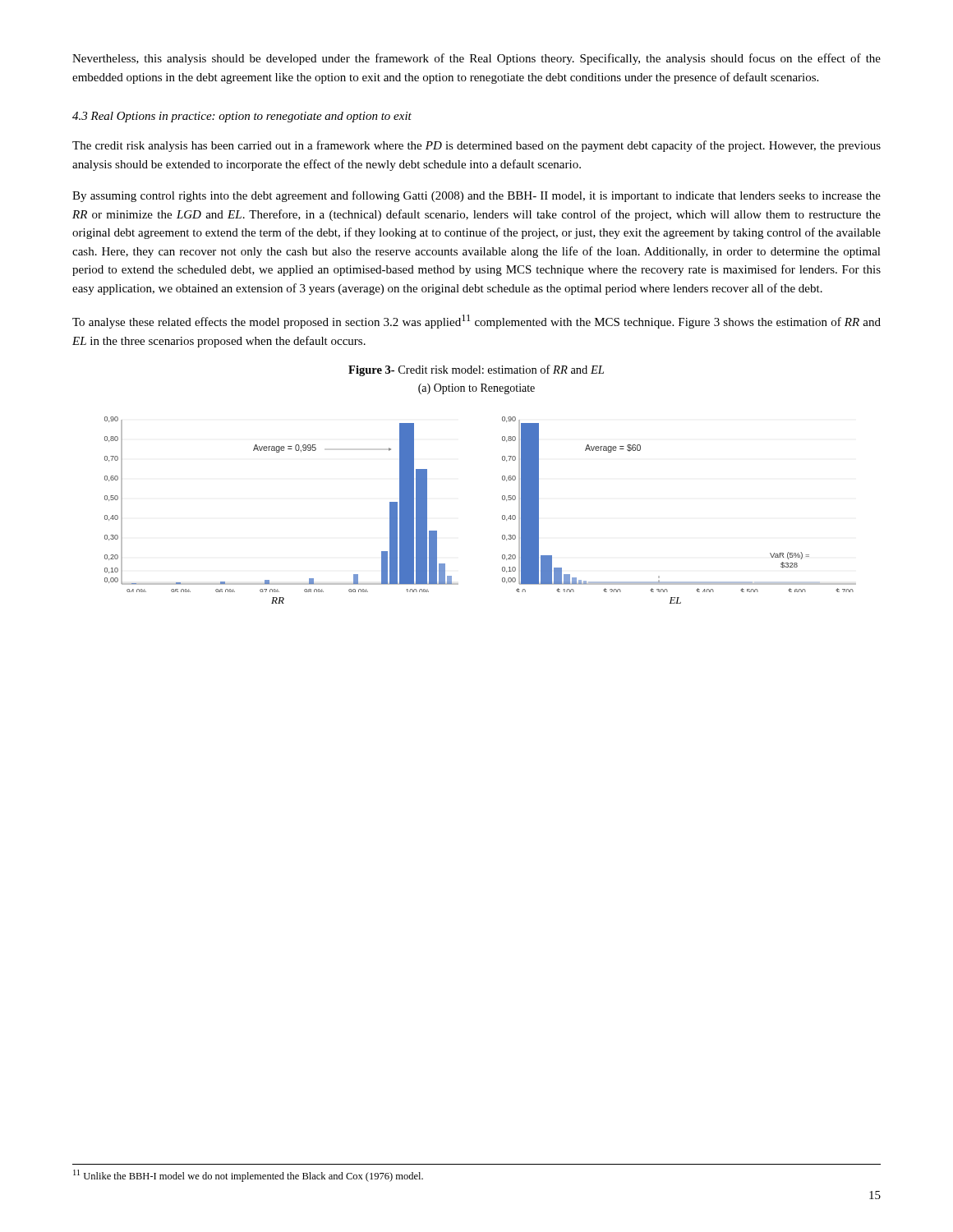Navigate to the element starting "To analyse these related effects the model proposed"
Screen dimensions: 1232x953
click(x=476, y=330)
